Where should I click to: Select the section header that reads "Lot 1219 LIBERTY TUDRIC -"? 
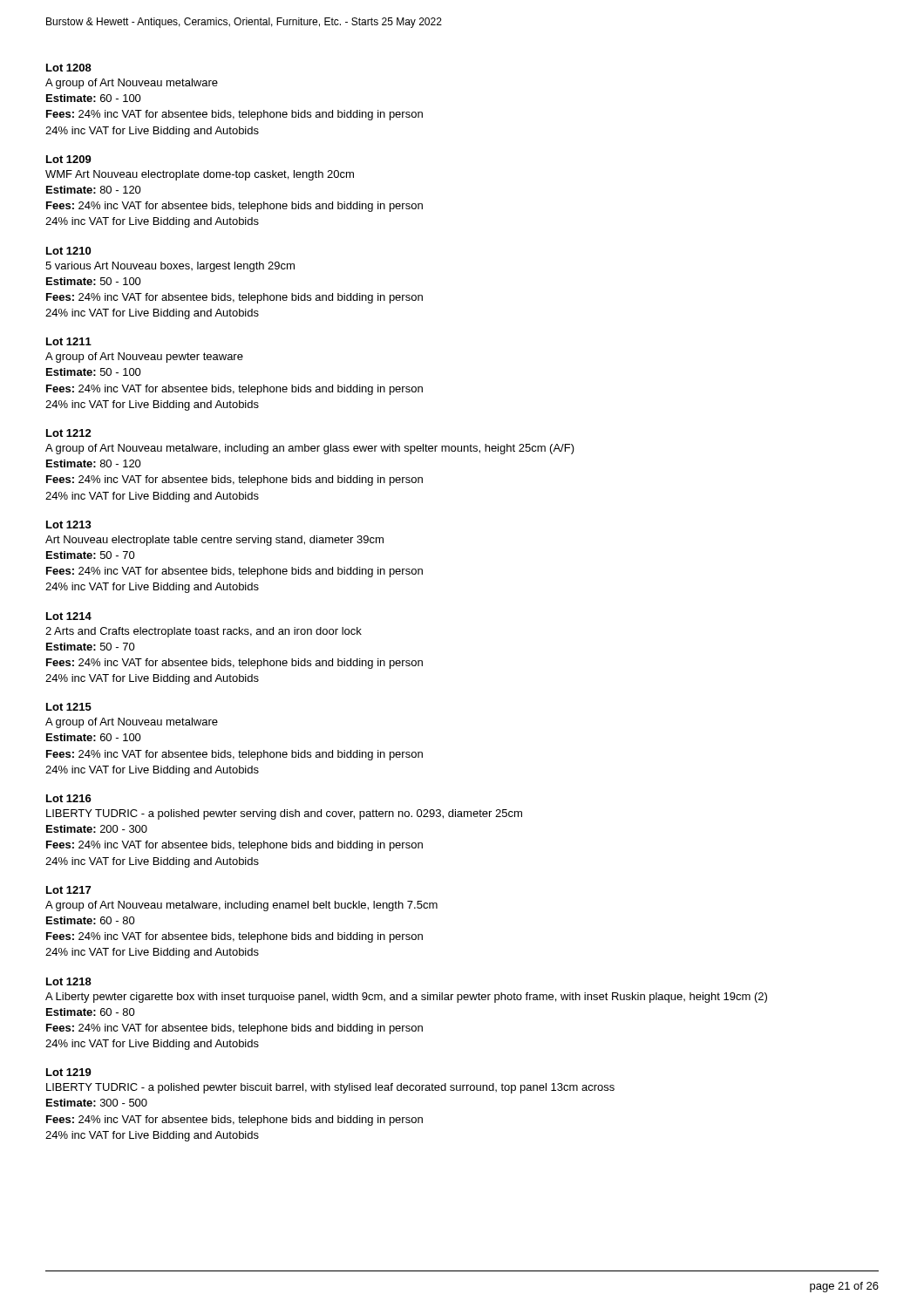point(69,1072)
